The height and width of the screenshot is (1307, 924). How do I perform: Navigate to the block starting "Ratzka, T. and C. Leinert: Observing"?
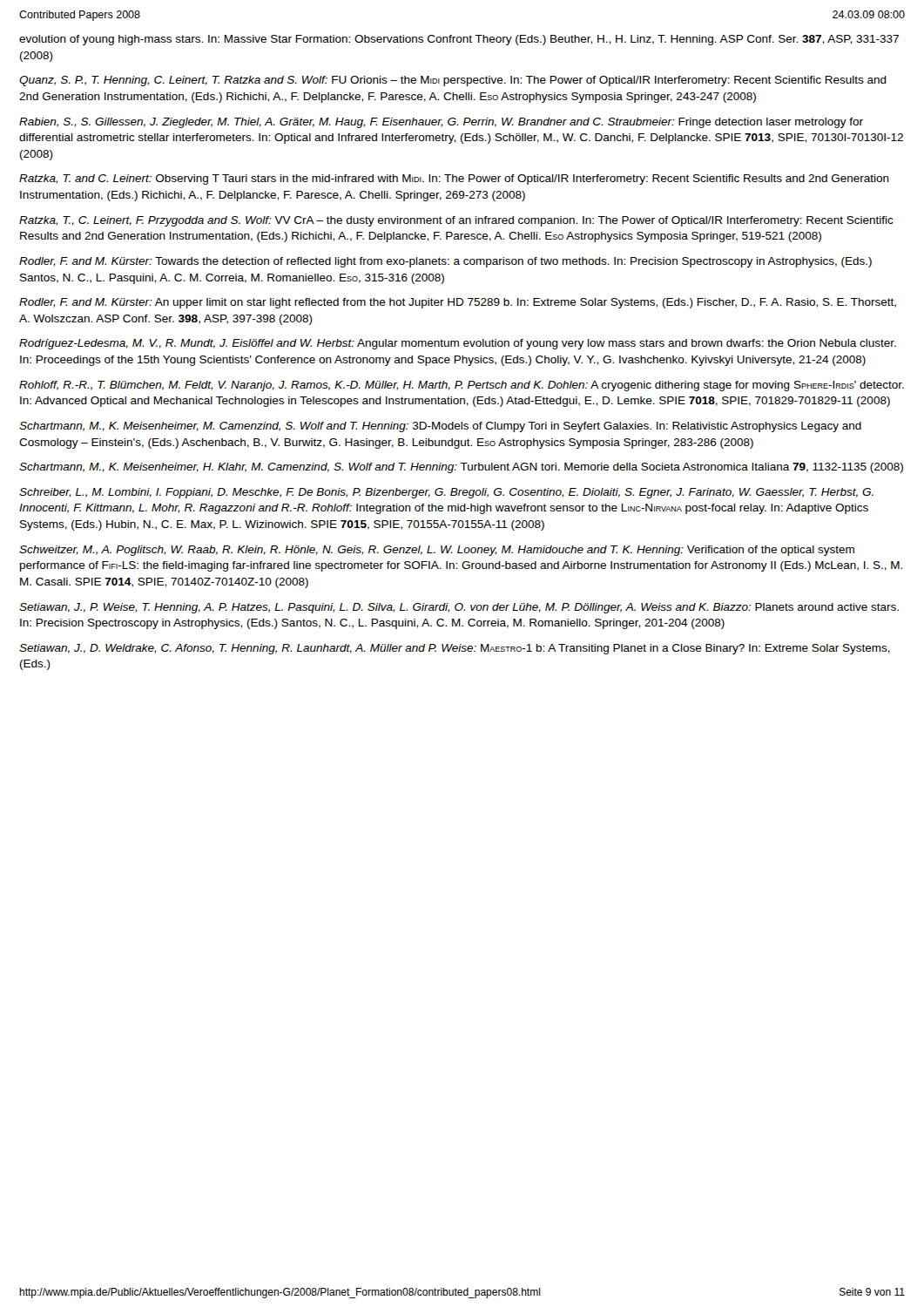point(454,187)
